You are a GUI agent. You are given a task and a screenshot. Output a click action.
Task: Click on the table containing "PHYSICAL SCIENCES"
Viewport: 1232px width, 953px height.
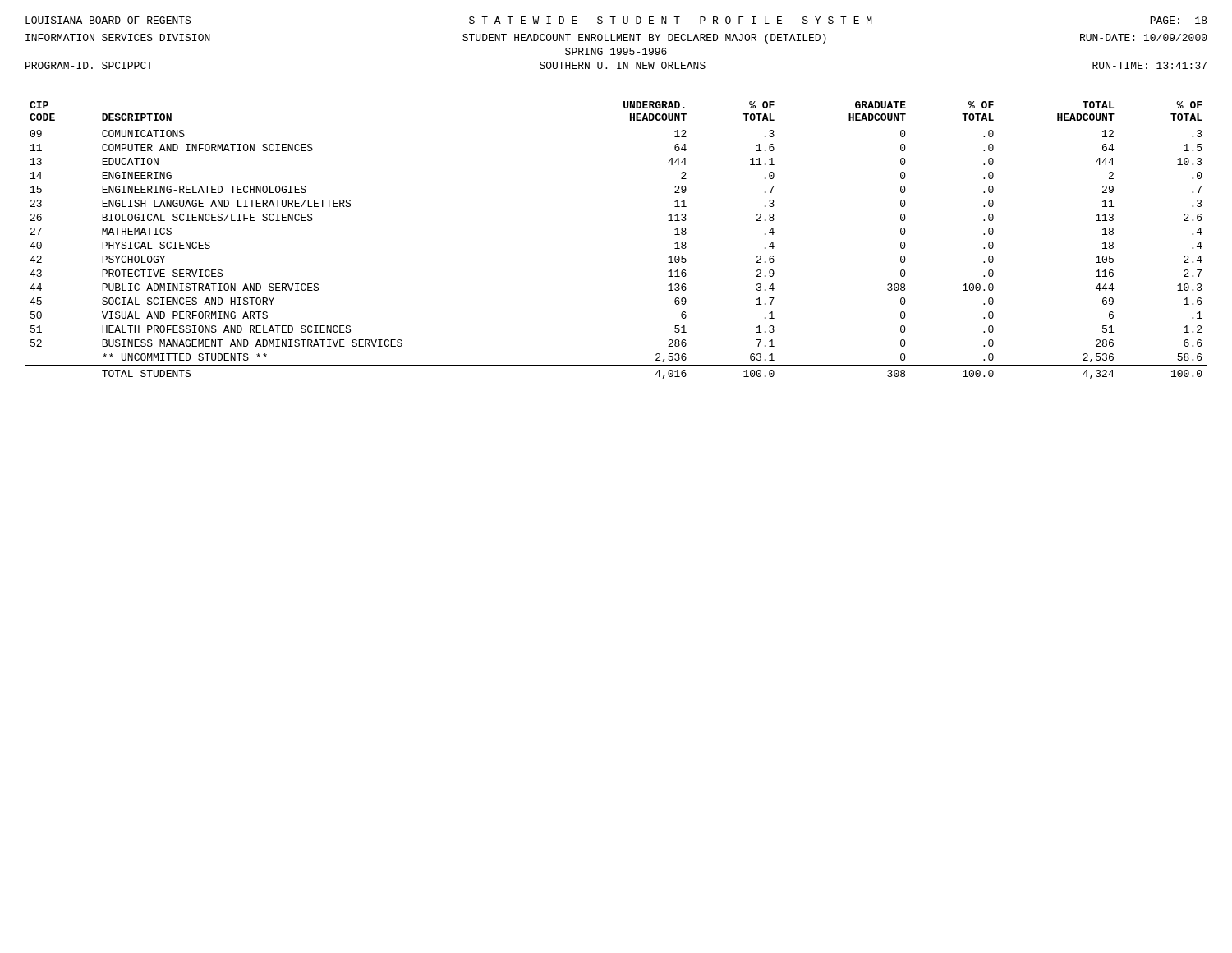[x=616, y=240]
